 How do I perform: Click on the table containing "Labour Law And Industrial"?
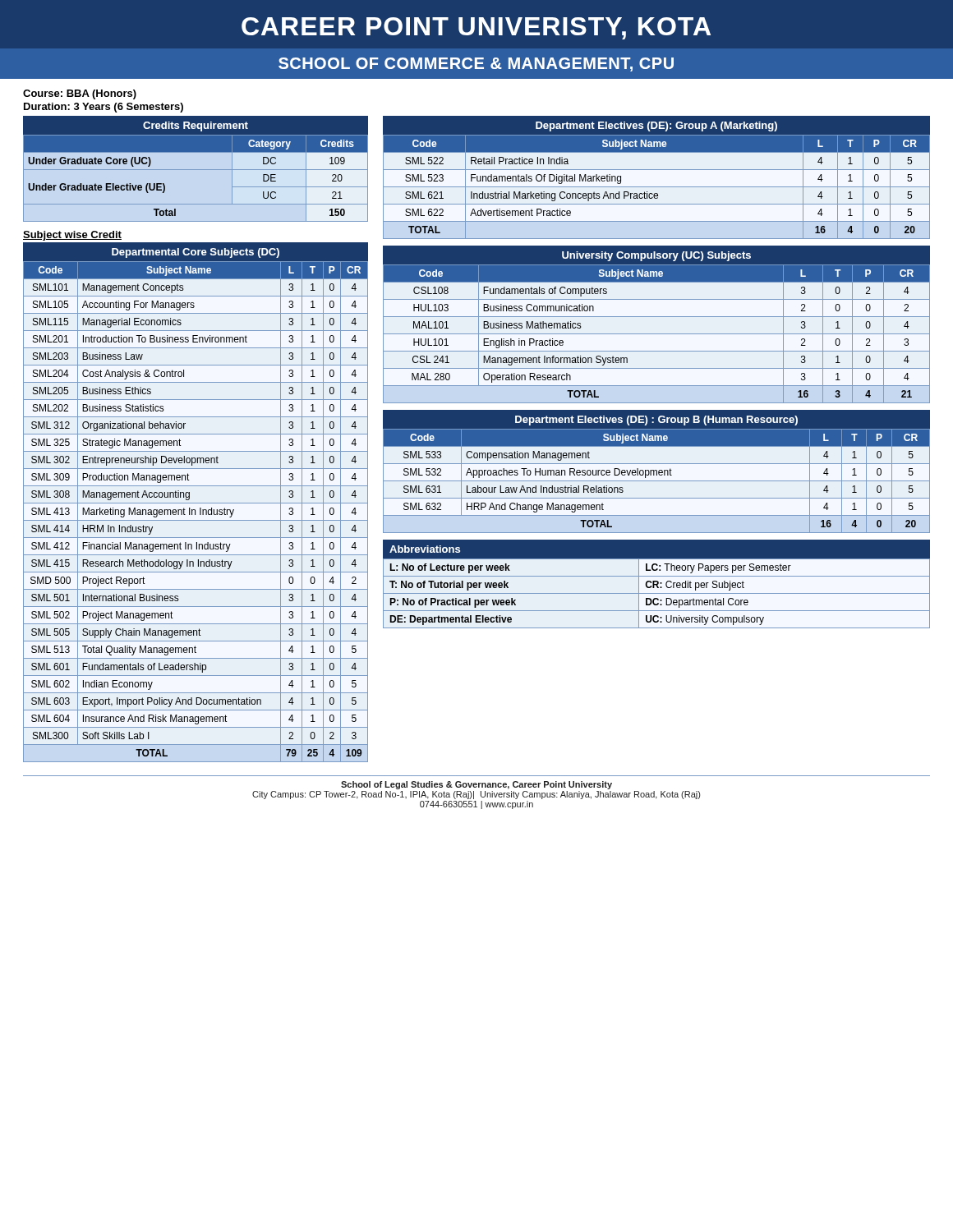pyautogui.click(x=656, y=471)
